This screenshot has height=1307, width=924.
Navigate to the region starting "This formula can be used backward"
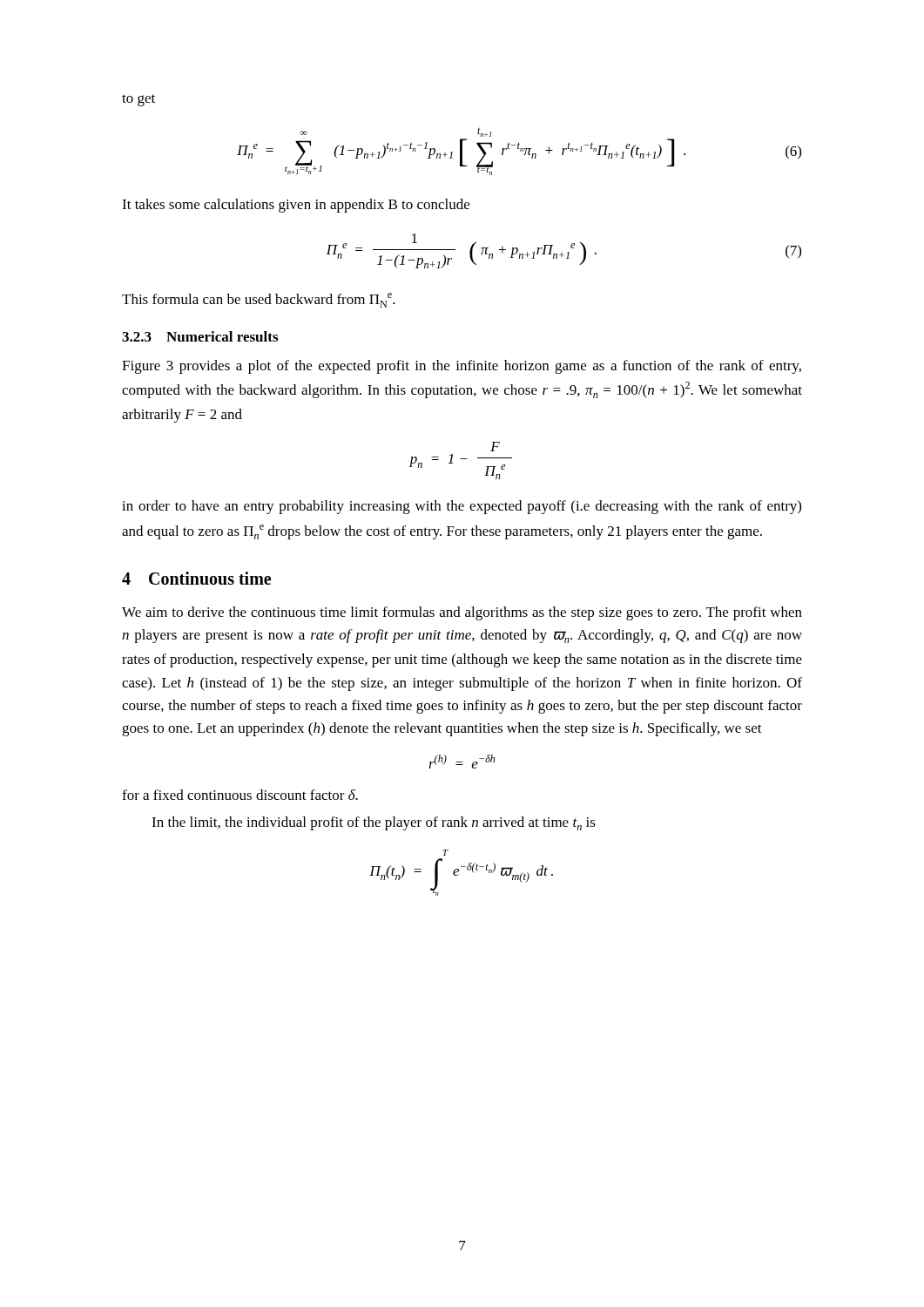[x=259, y=299]
